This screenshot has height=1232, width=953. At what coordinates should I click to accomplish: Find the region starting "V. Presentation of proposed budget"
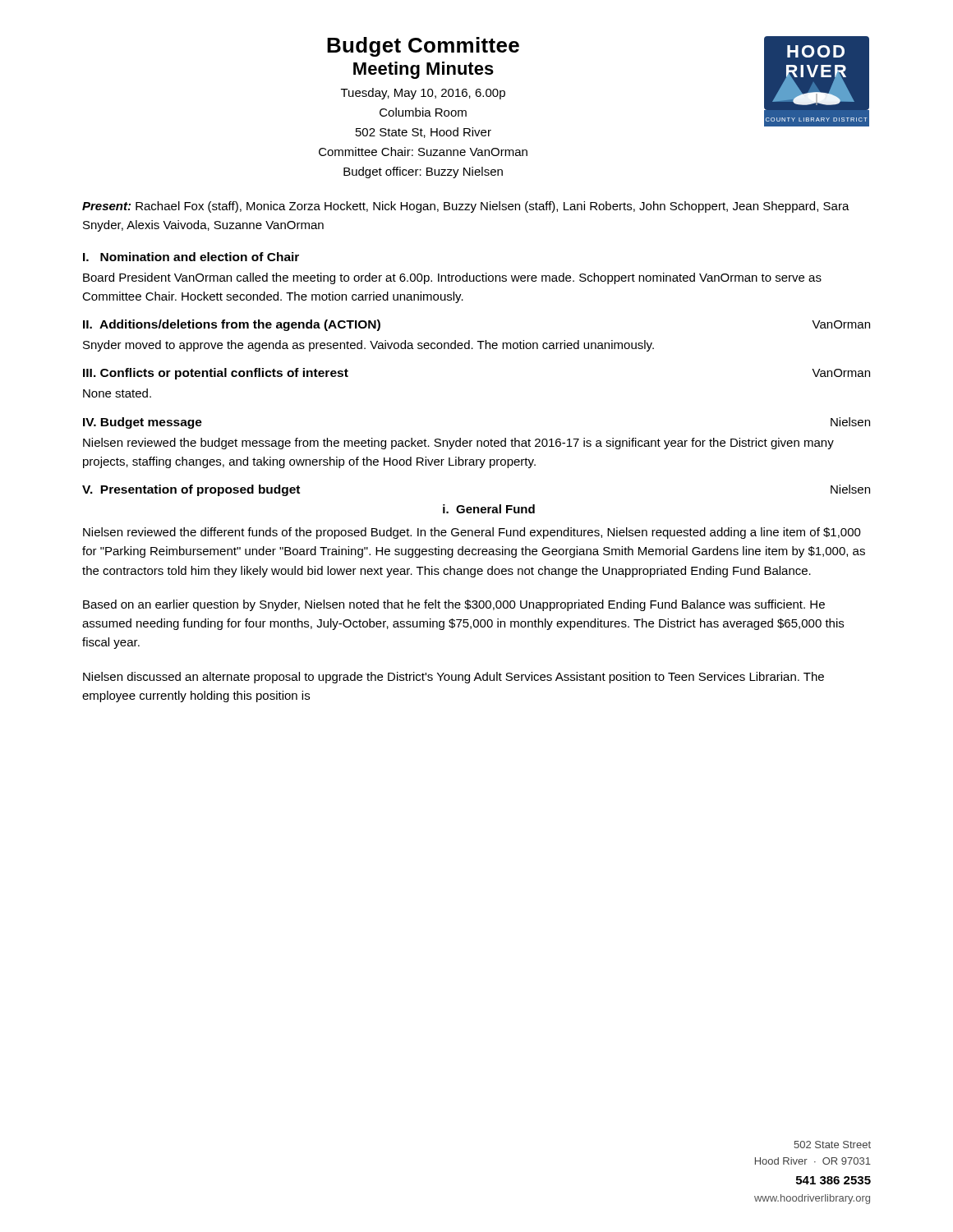pos(187,490)
